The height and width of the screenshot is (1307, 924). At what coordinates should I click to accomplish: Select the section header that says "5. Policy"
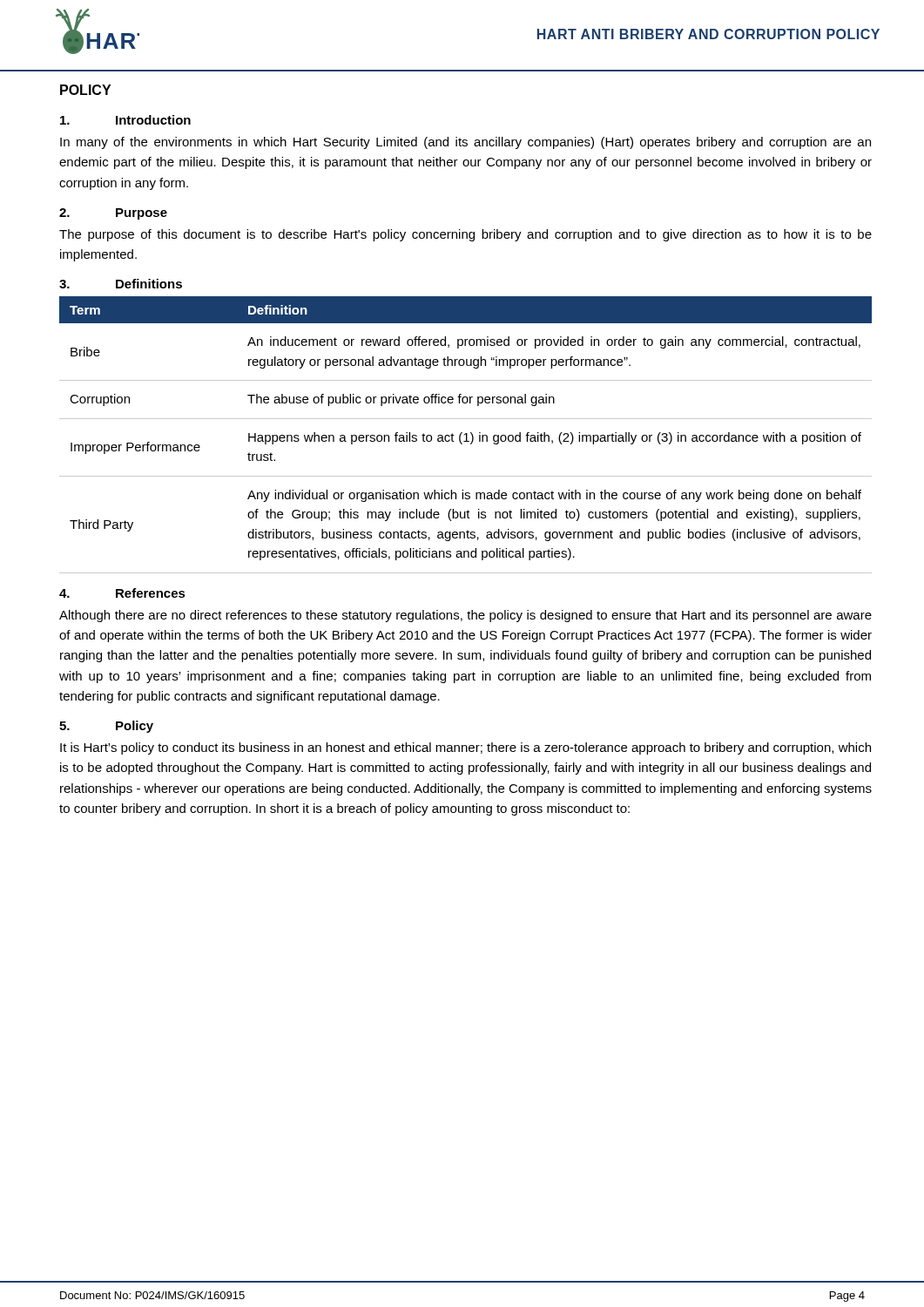click(x=106, y=725)
